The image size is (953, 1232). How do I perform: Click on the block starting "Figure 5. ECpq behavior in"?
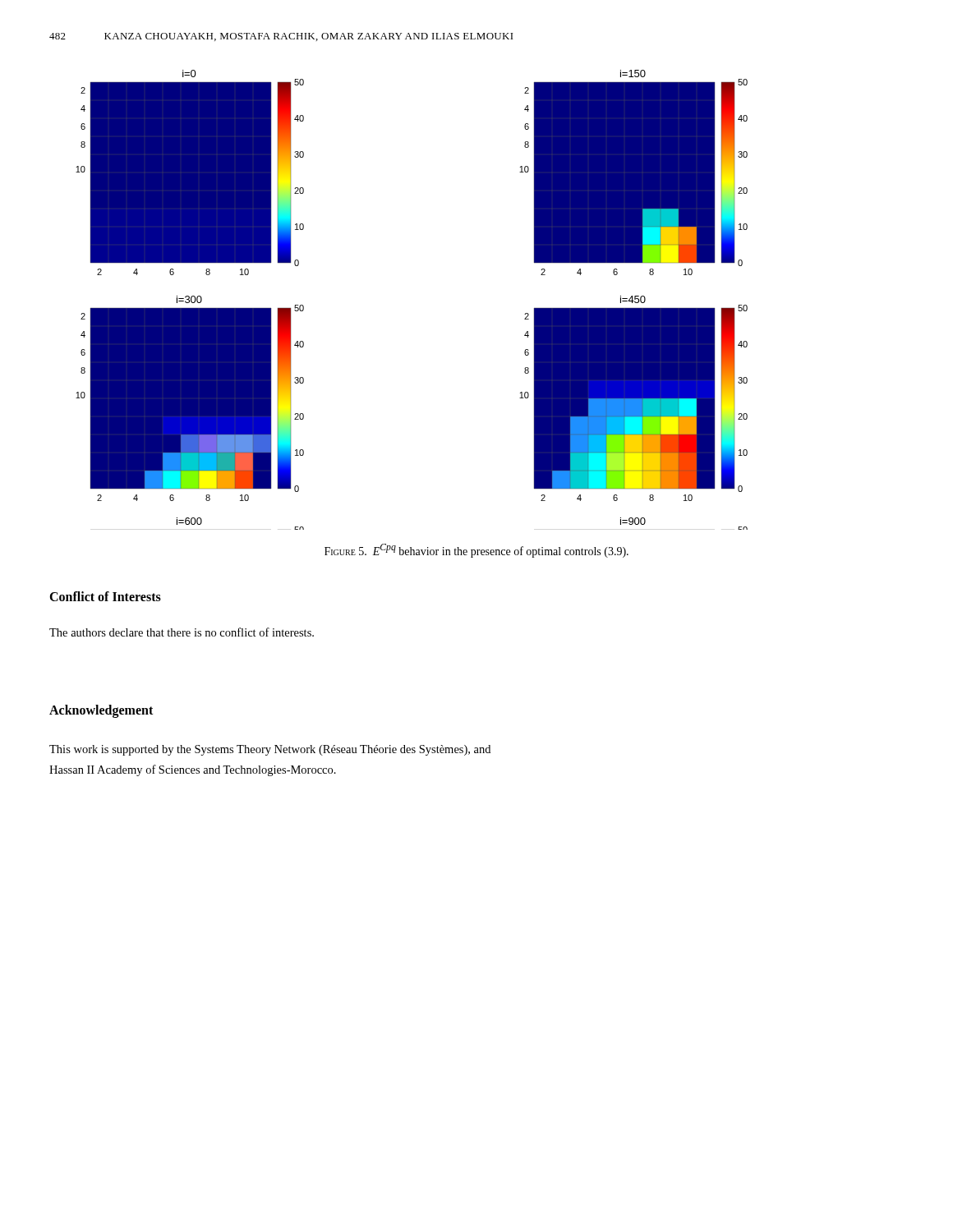(x=476, y=550)
